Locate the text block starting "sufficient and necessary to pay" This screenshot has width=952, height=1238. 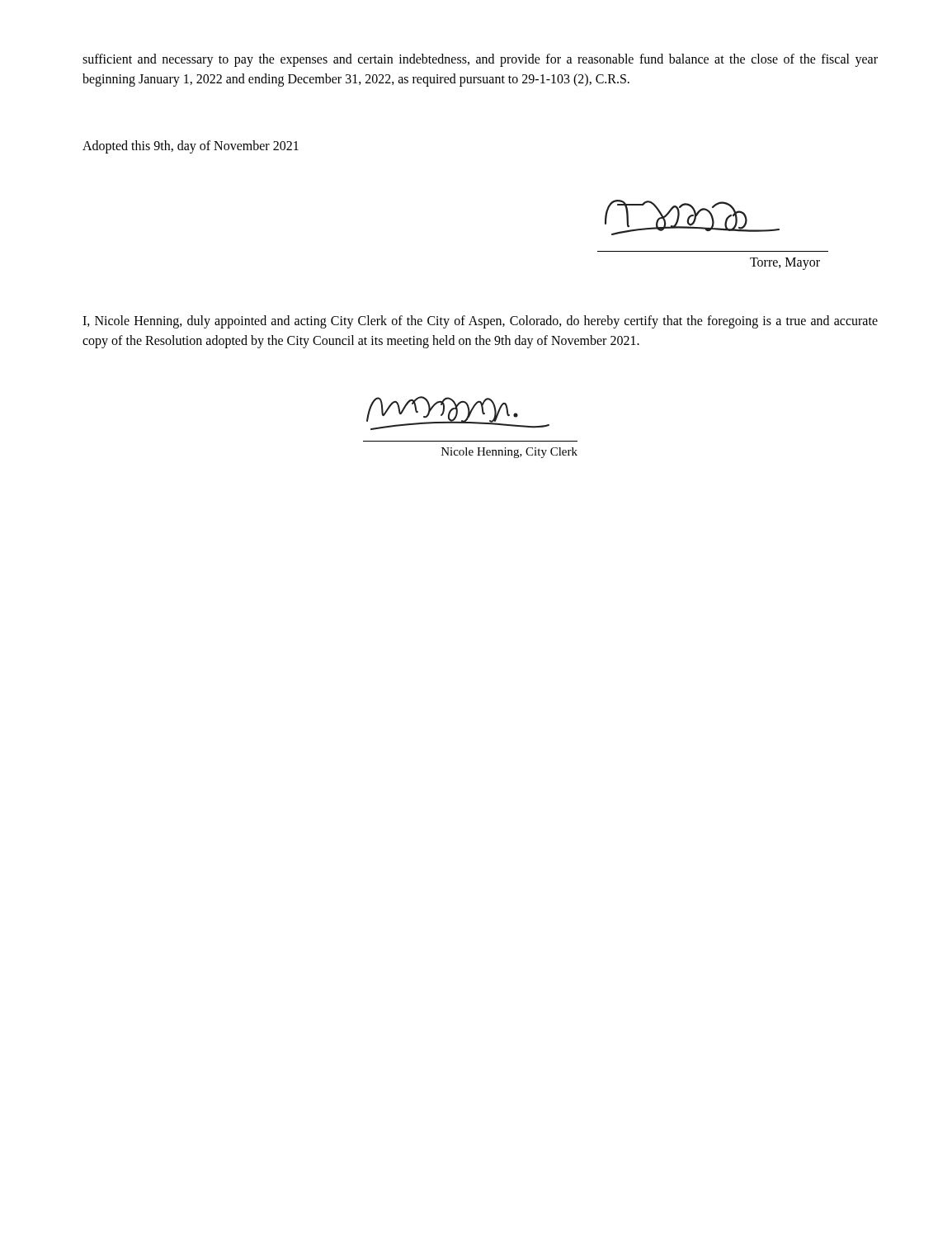pyautogui.click(x=480, y=69)
